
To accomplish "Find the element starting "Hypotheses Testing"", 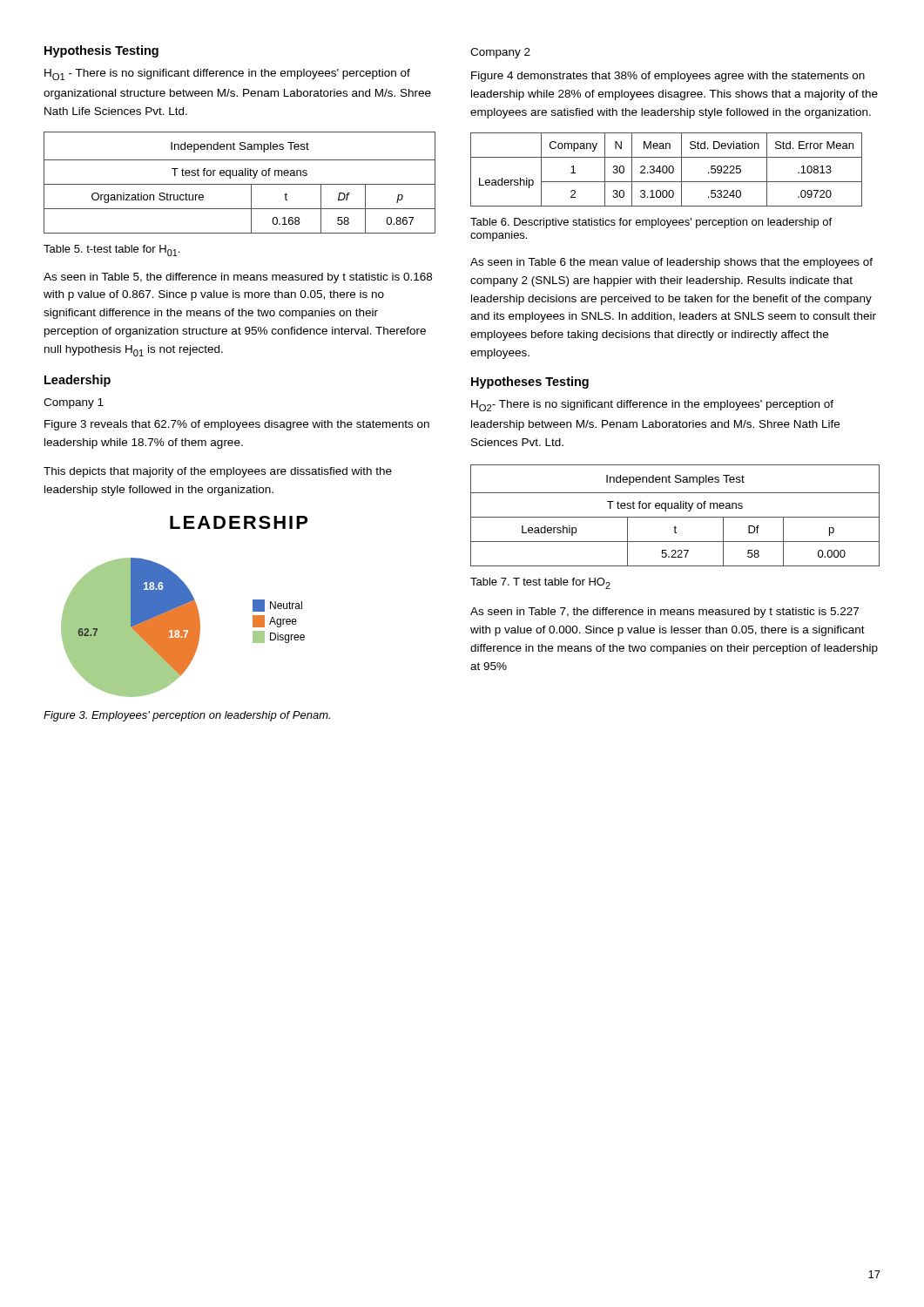I will pos(530,382).
